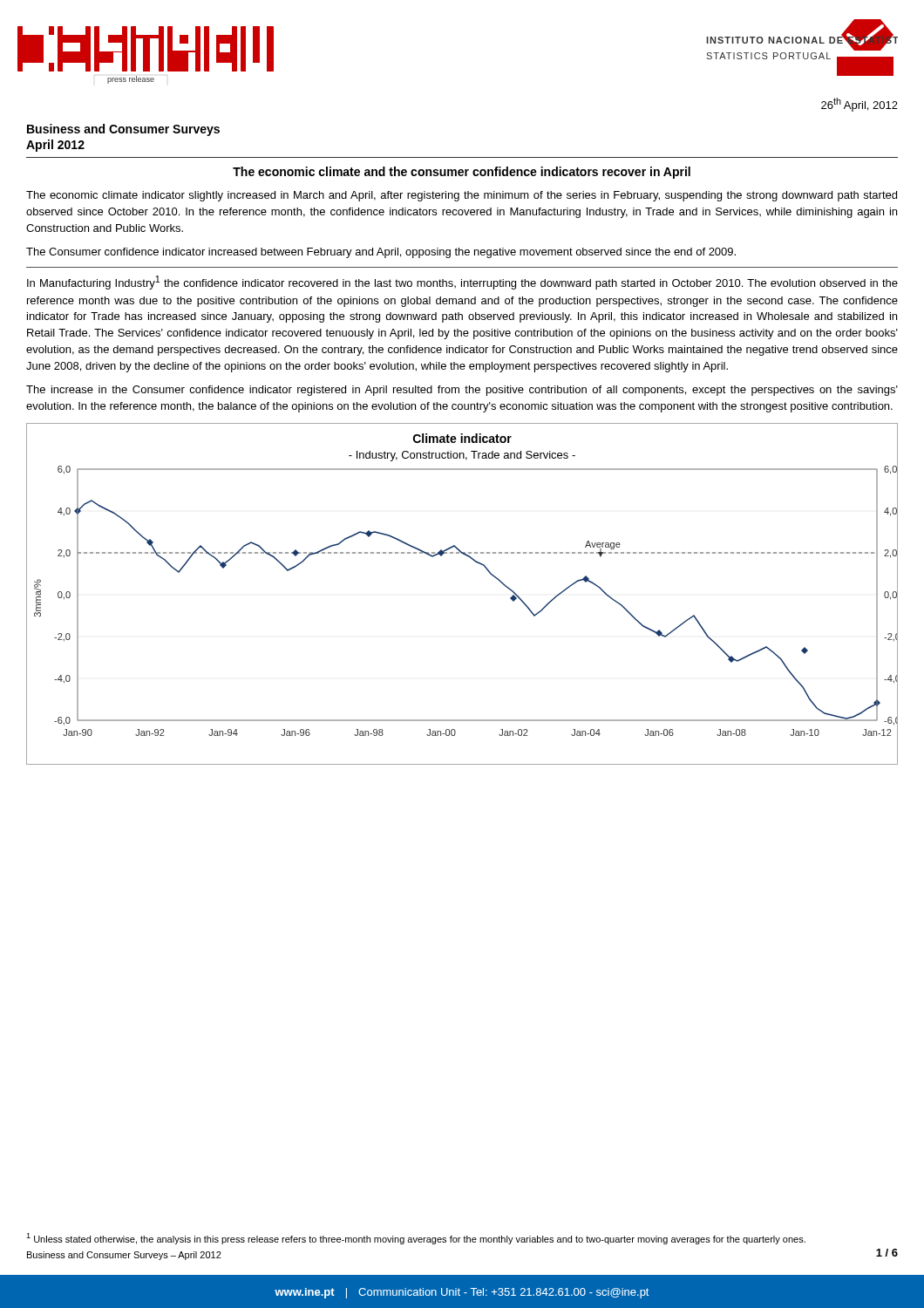This screenshot has height=1308, width=924.
Task: Locate the line chart
Action: (462, 594)
